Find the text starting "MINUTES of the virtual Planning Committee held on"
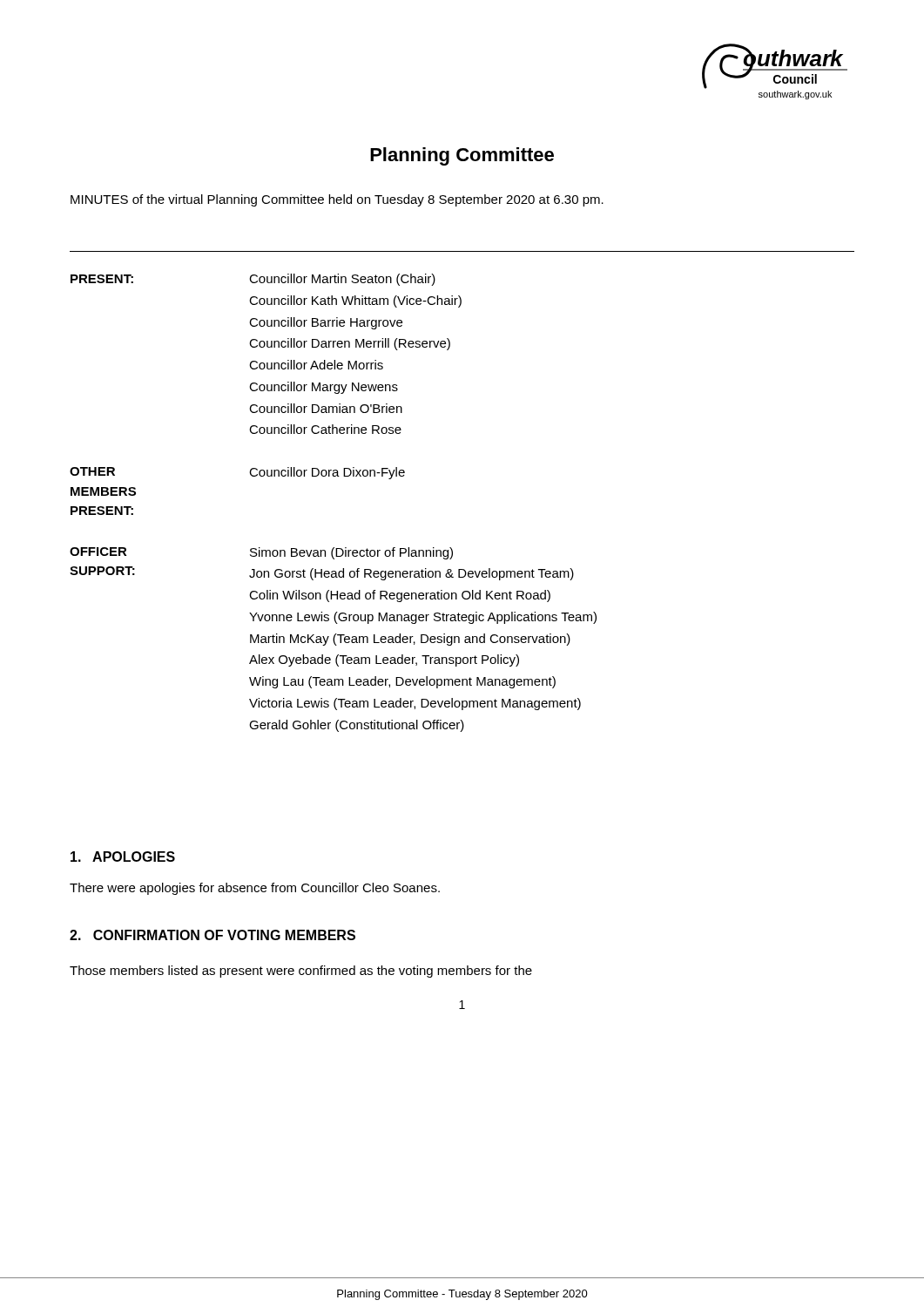The height and width of the screenshot is (1307, 924). tap(337, 199)
